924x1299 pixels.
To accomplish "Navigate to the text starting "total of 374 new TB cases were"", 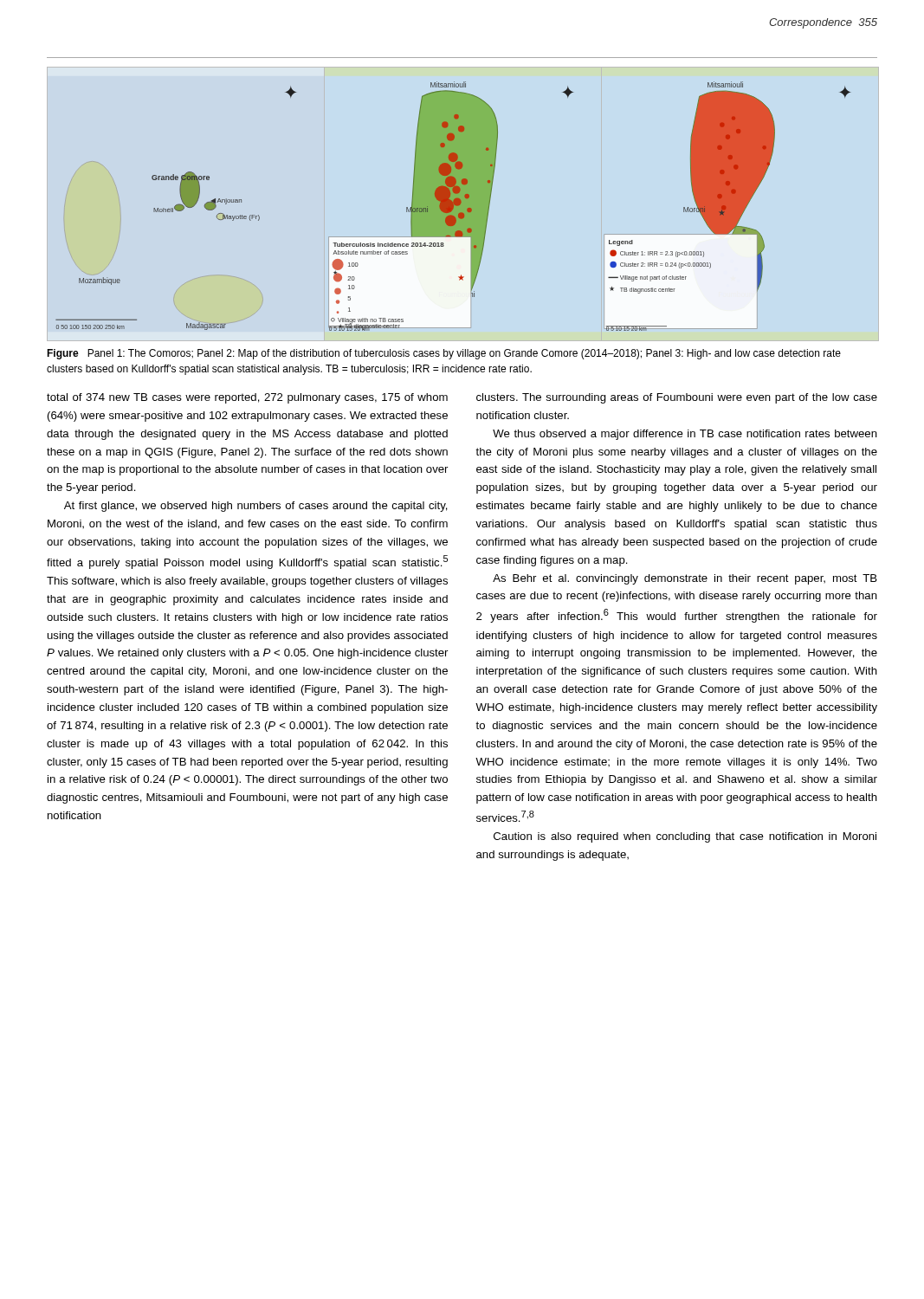I will tap(247, 607).
